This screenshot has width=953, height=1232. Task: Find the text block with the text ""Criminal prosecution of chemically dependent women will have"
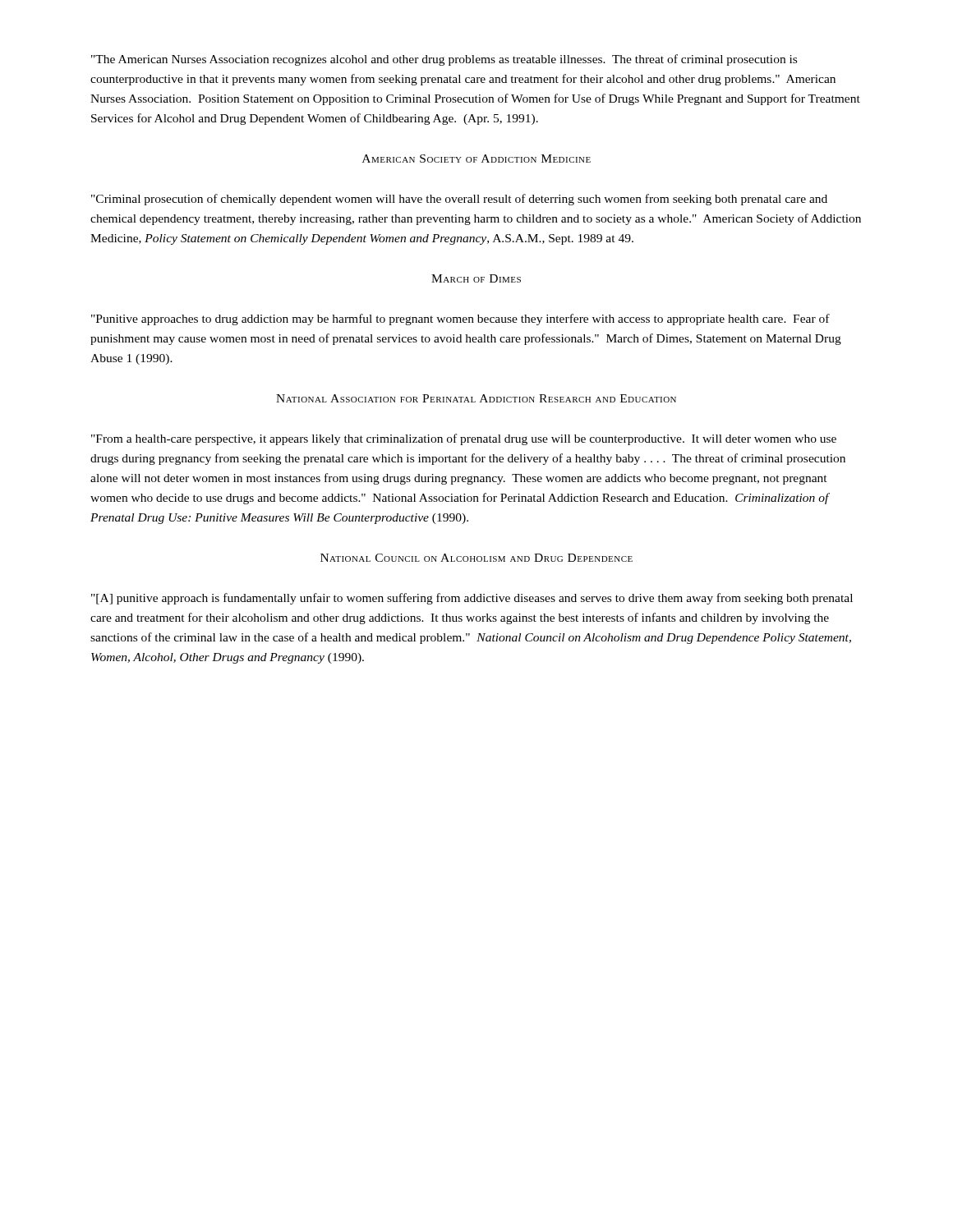point(476,218)
